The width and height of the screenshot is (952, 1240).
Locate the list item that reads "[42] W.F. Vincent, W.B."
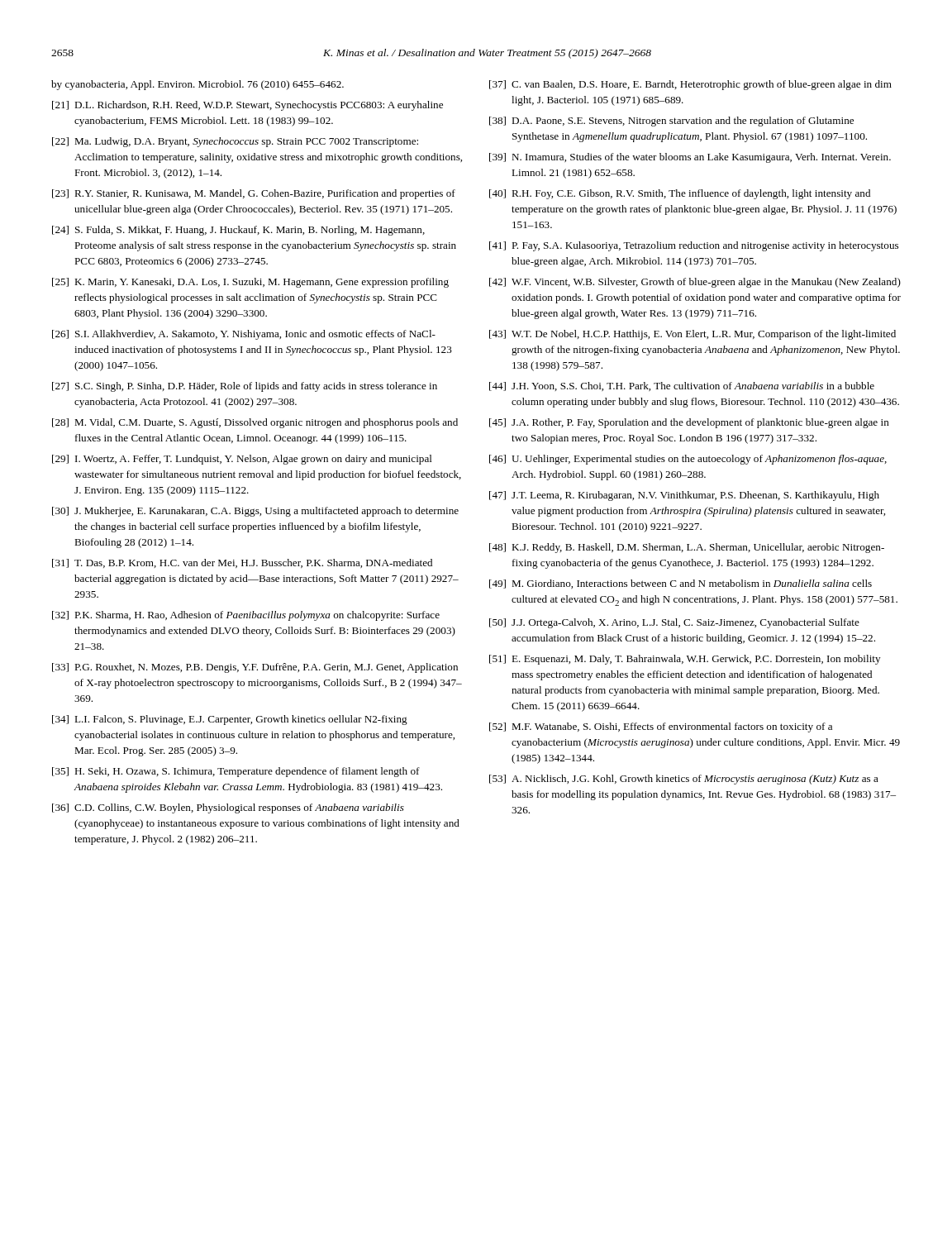(x=695, y=297)
